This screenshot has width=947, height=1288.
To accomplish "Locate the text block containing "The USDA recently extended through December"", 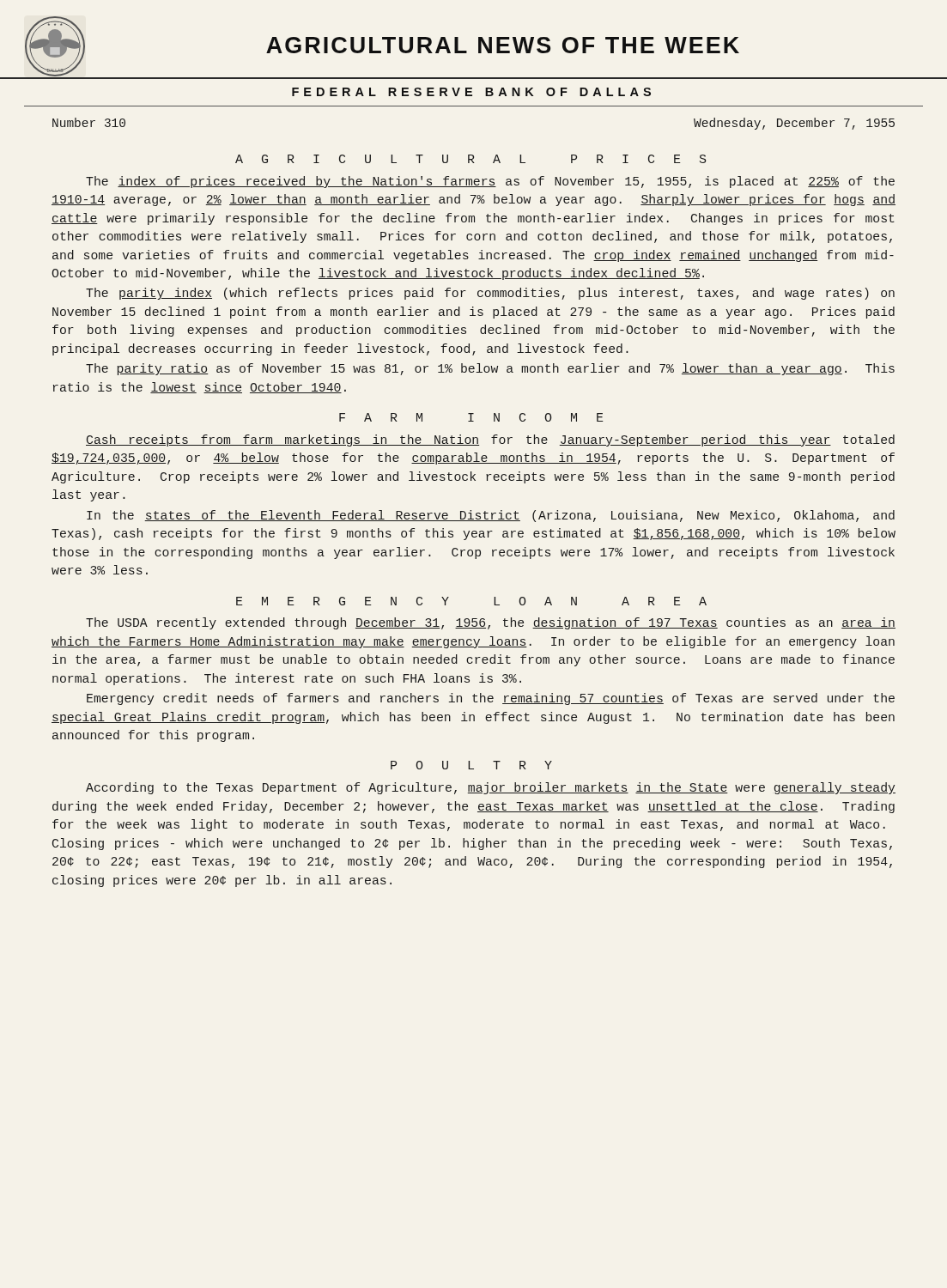I will [474, 652].
